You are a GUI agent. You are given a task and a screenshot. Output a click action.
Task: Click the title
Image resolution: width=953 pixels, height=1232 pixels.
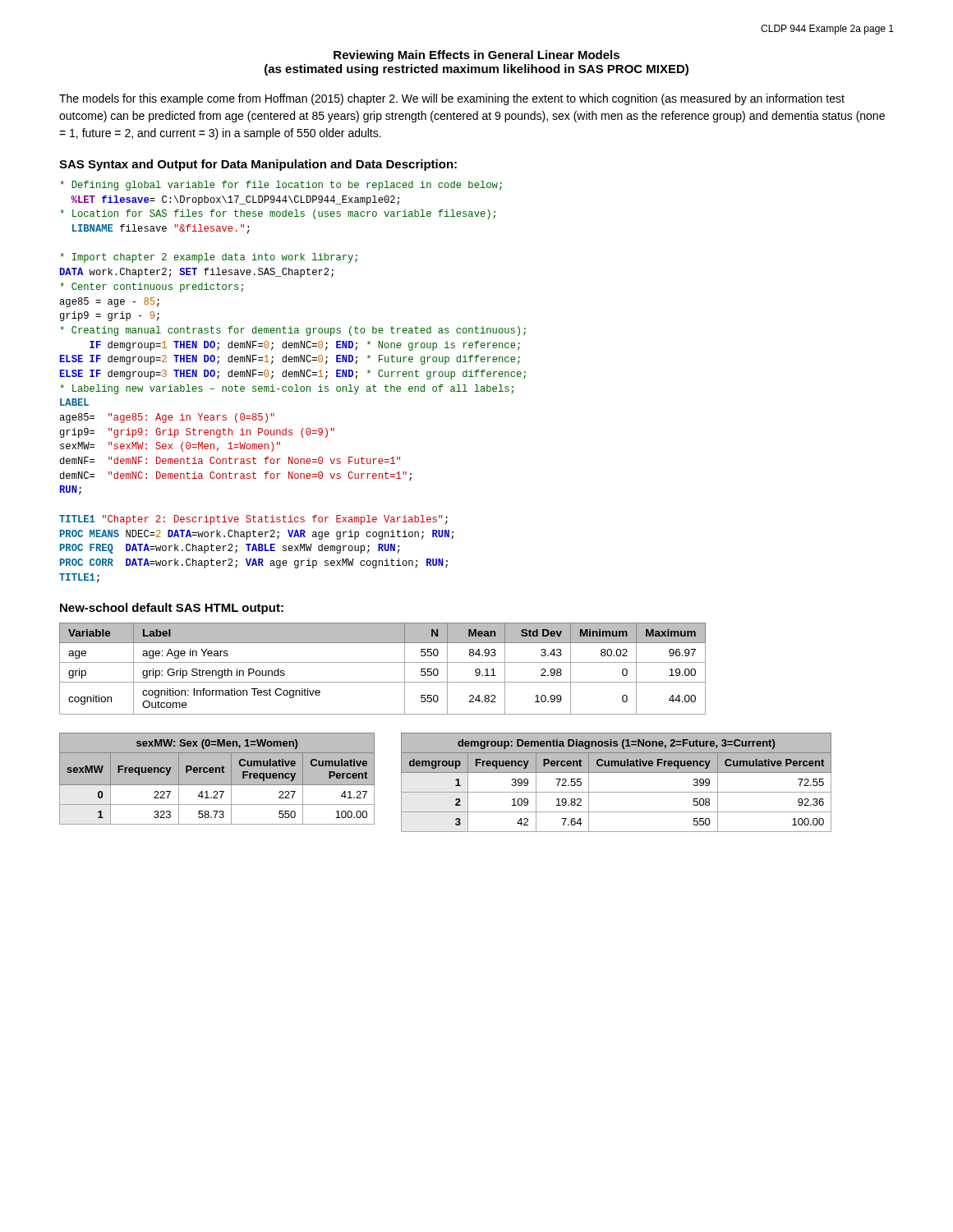point(476,62)
